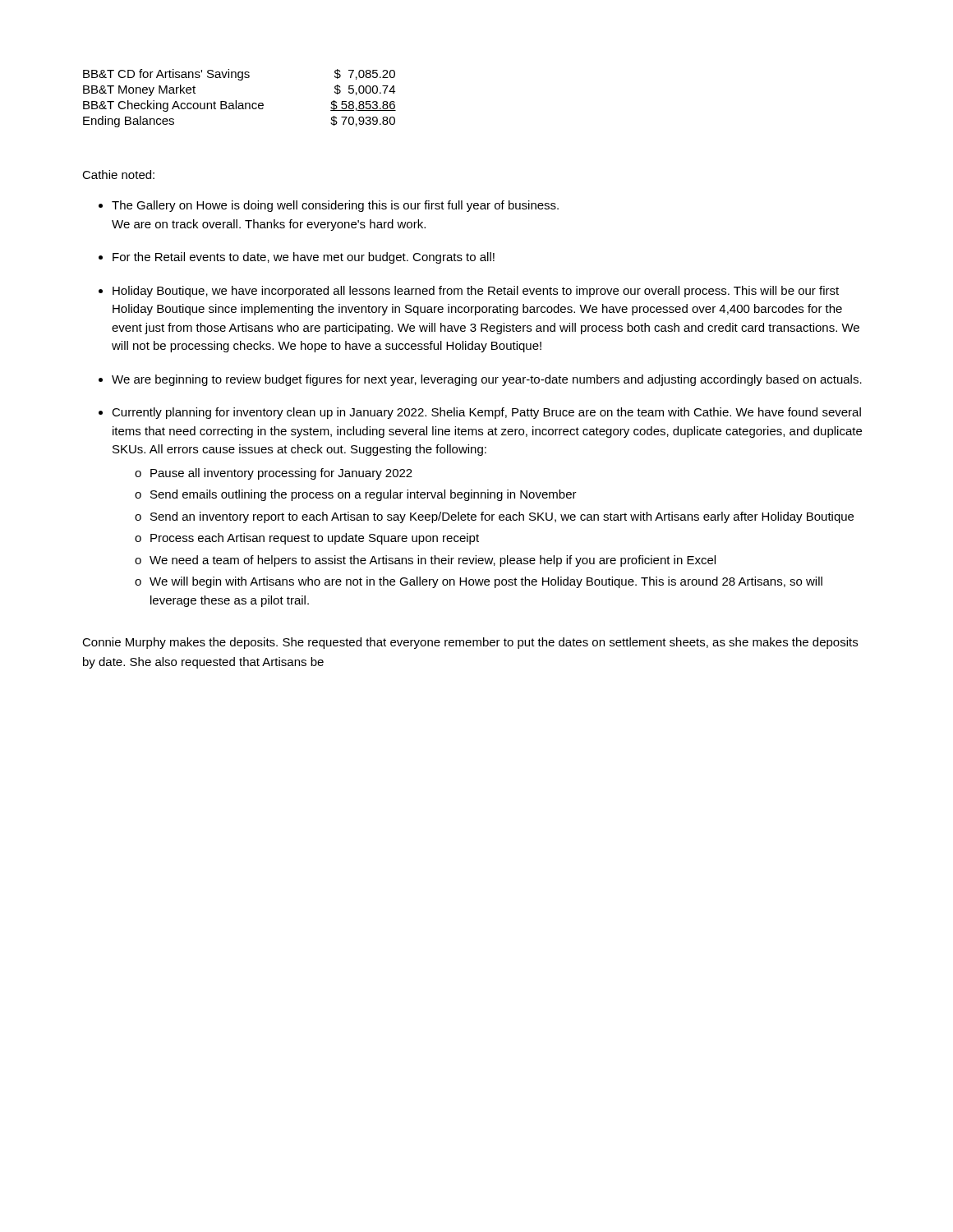Locate the list item containing "The Gallery on Howe is"

click(491, 215)
